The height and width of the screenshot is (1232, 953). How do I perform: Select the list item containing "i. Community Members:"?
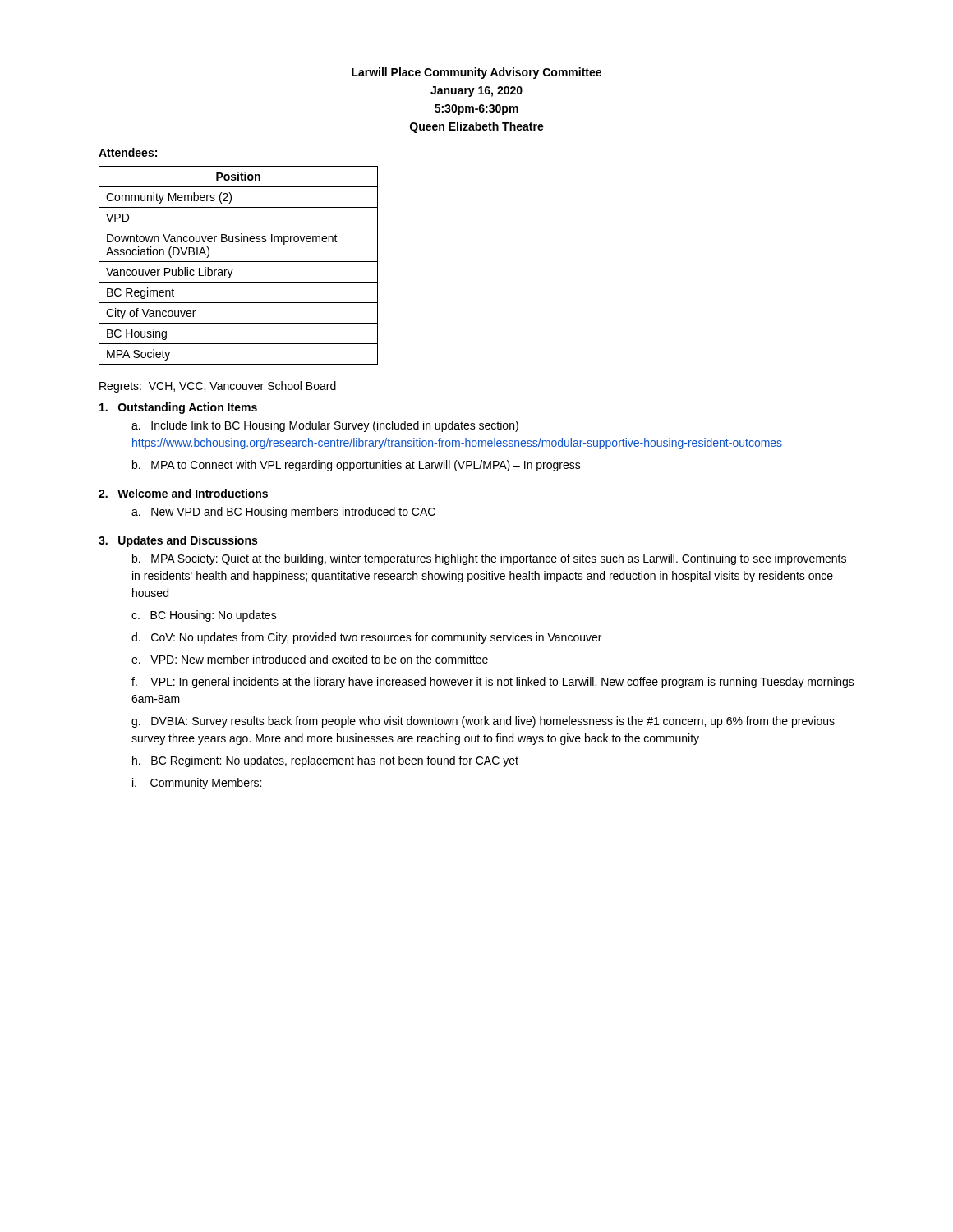click(197, 783)
